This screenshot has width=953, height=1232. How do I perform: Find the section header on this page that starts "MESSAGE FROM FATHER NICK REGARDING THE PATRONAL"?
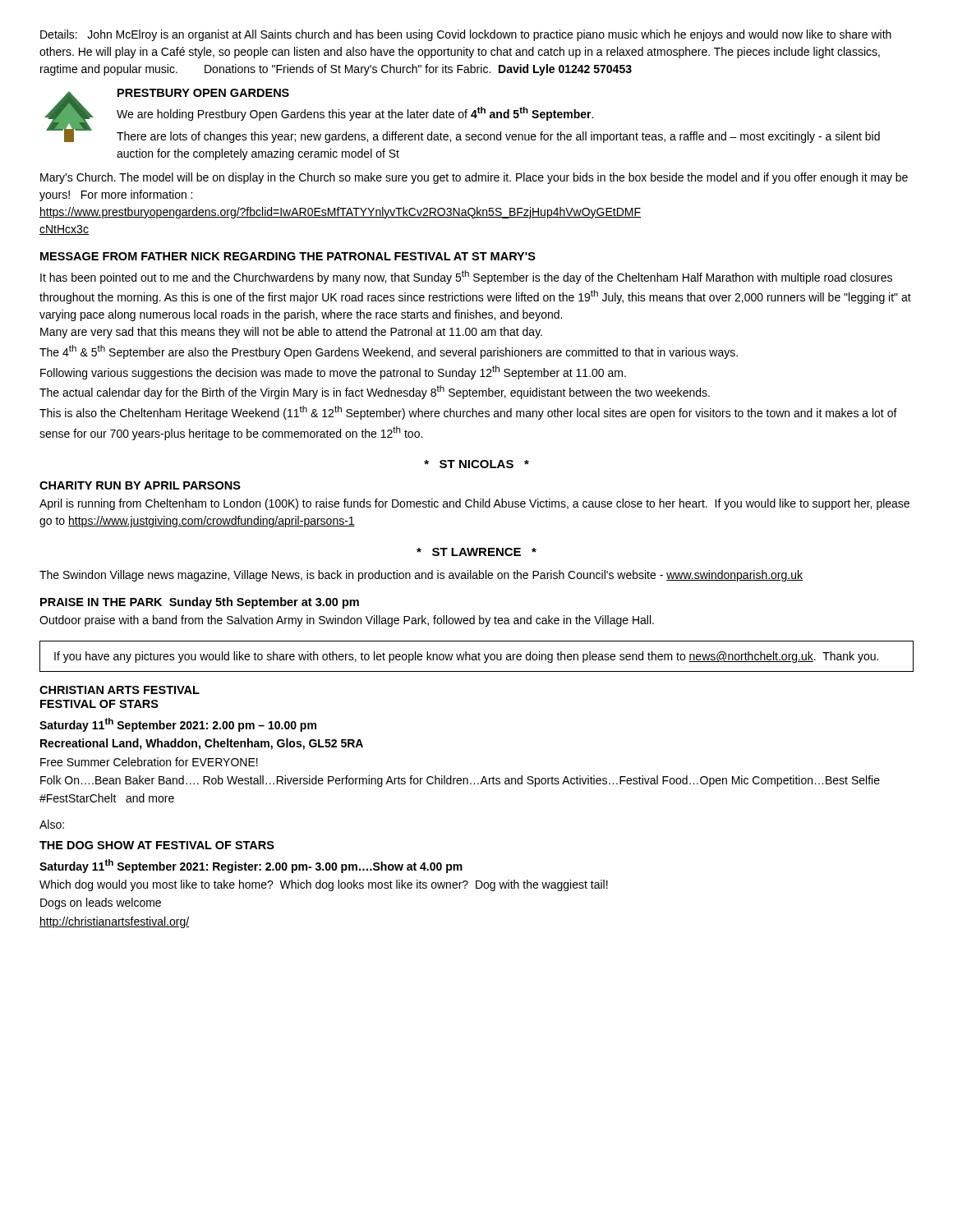pos(288,256)
